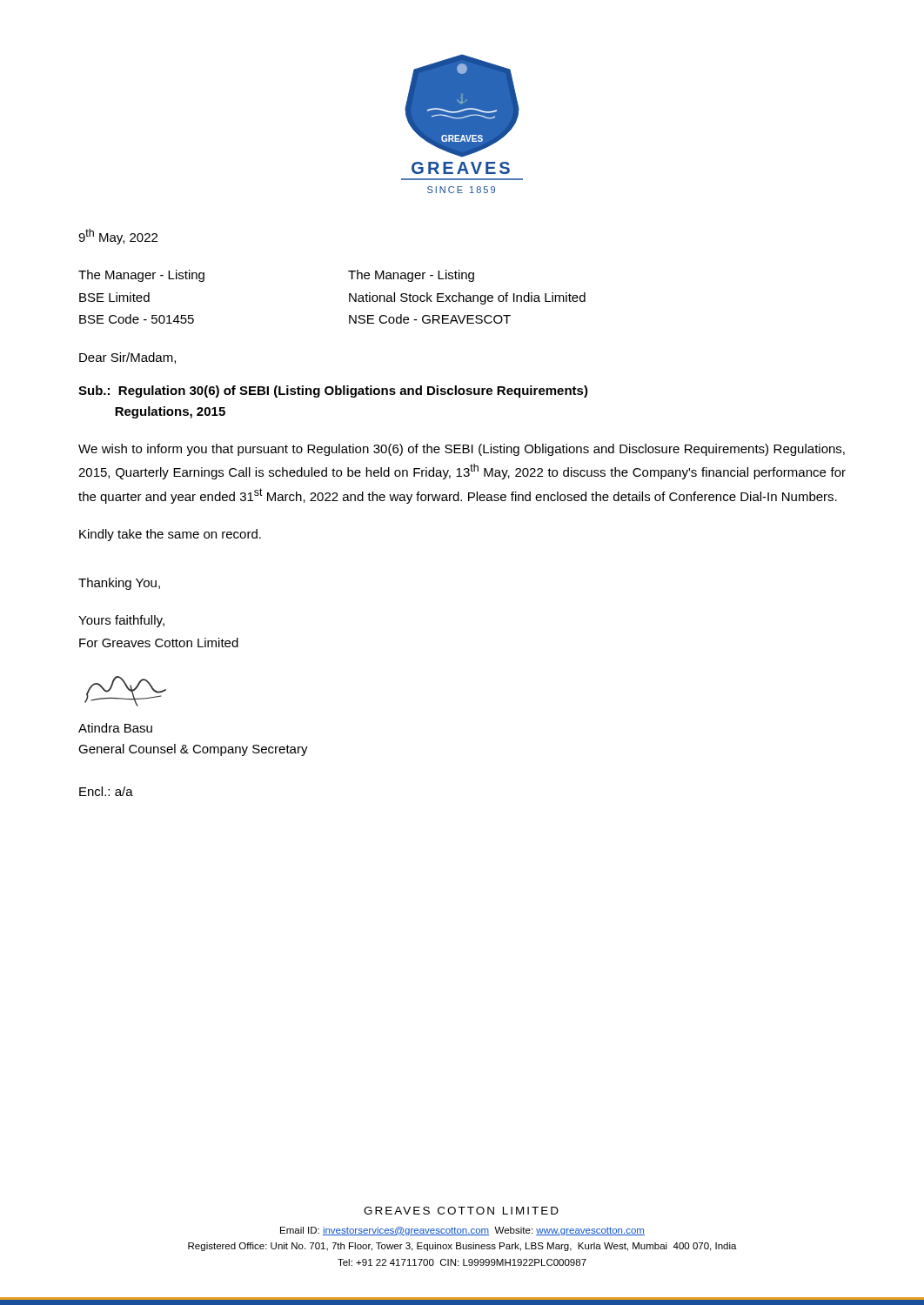Viewport: 924px width, 1305px height.
Task: Find the illustration
Action: (462, 689)
